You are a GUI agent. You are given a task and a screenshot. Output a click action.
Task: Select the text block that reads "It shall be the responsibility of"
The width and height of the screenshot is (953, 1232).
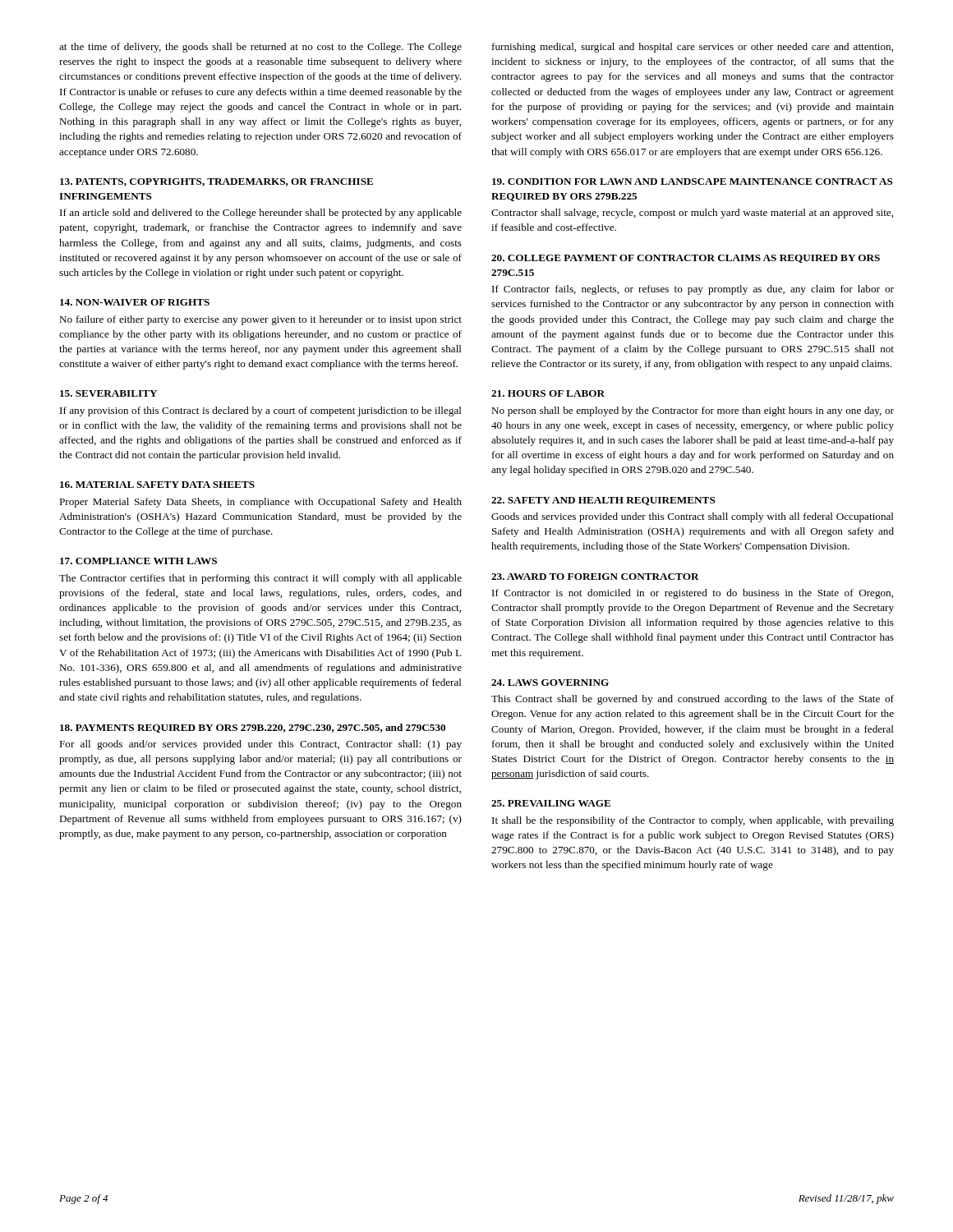pos(693,843)
